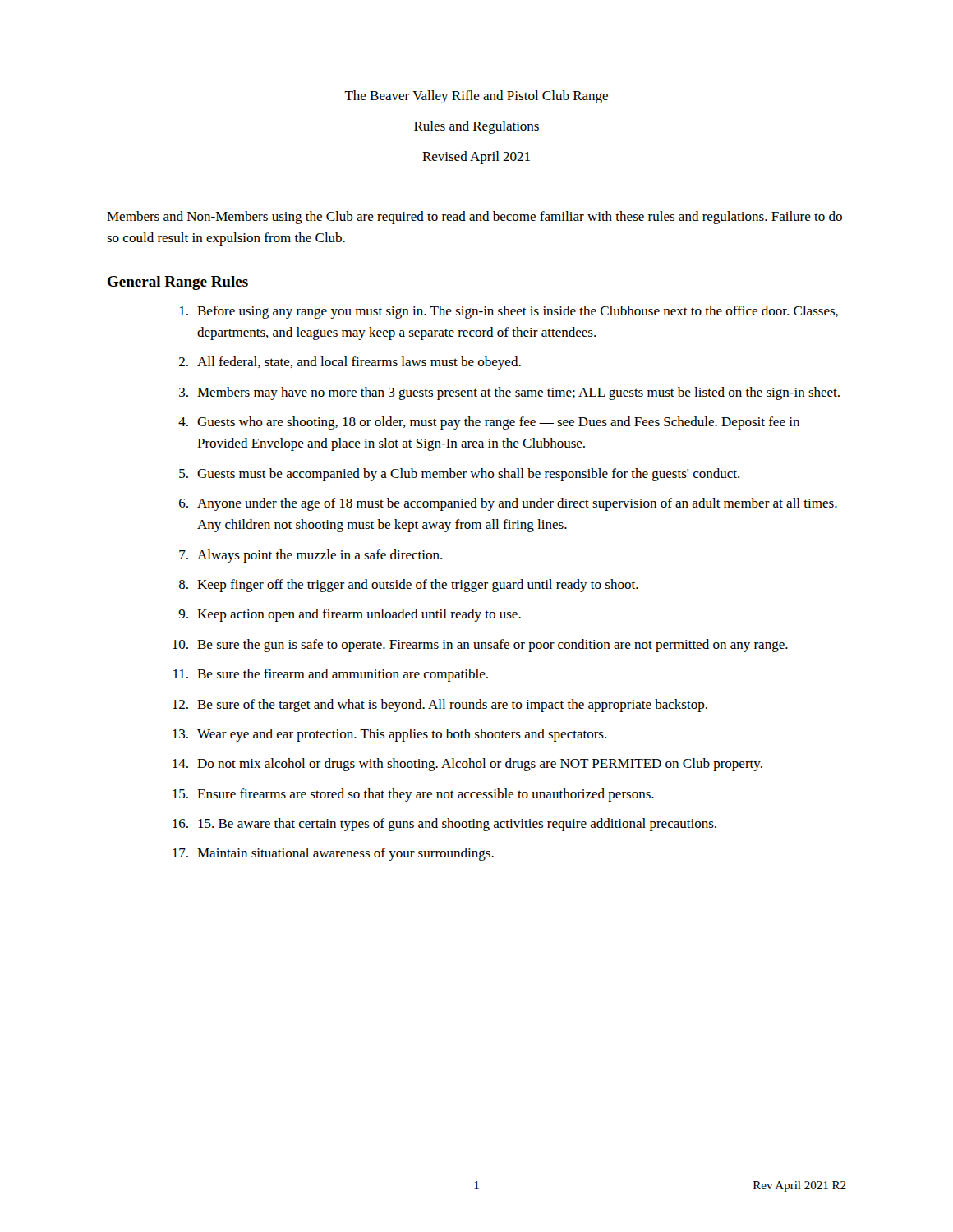Locate the block of text that opens with "14. Do not"
The height and width of the screenshot is (1232, 953).
click(501, 764)
